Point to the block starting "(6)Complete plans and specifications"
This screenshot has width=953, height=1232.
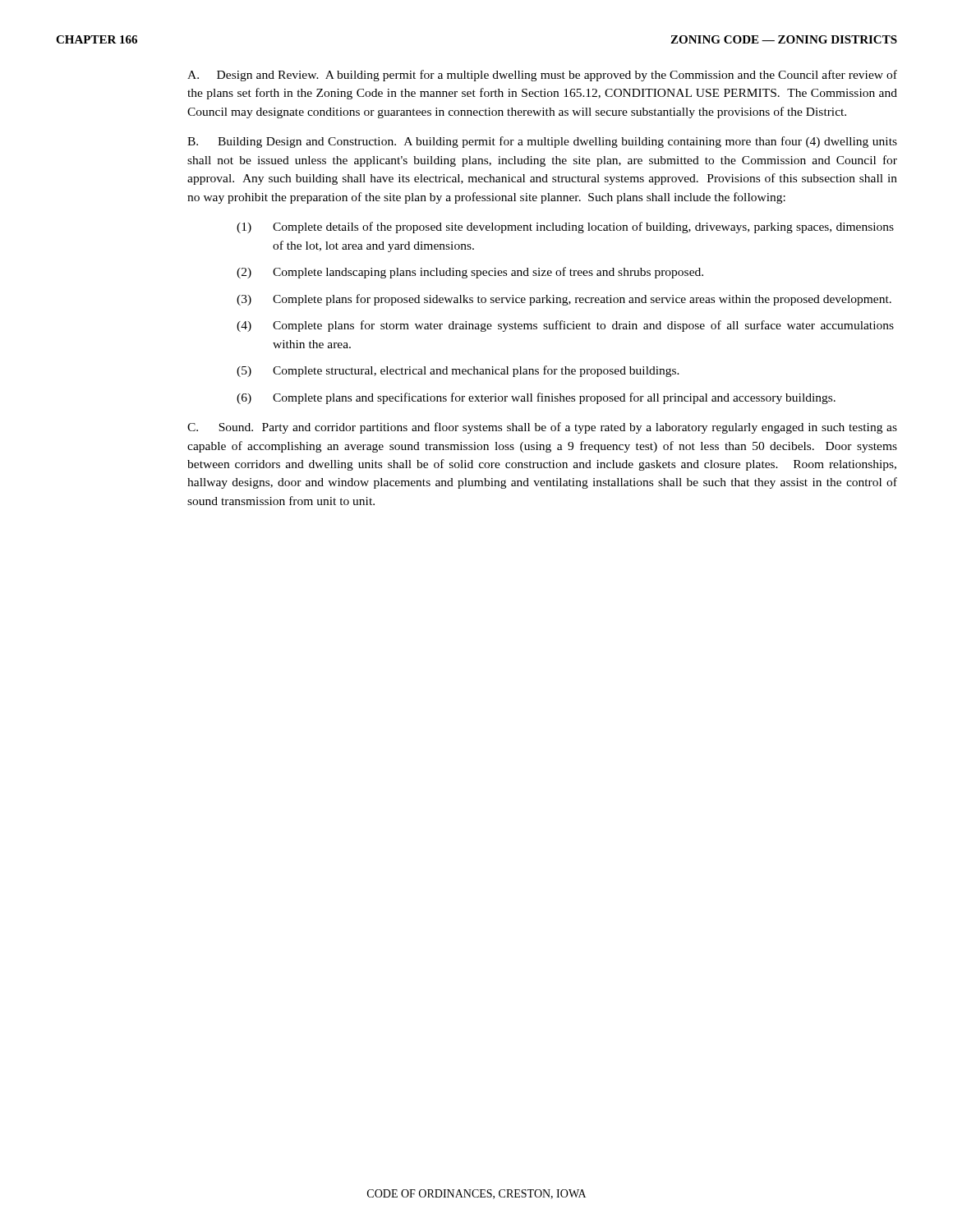pos(565,397)
